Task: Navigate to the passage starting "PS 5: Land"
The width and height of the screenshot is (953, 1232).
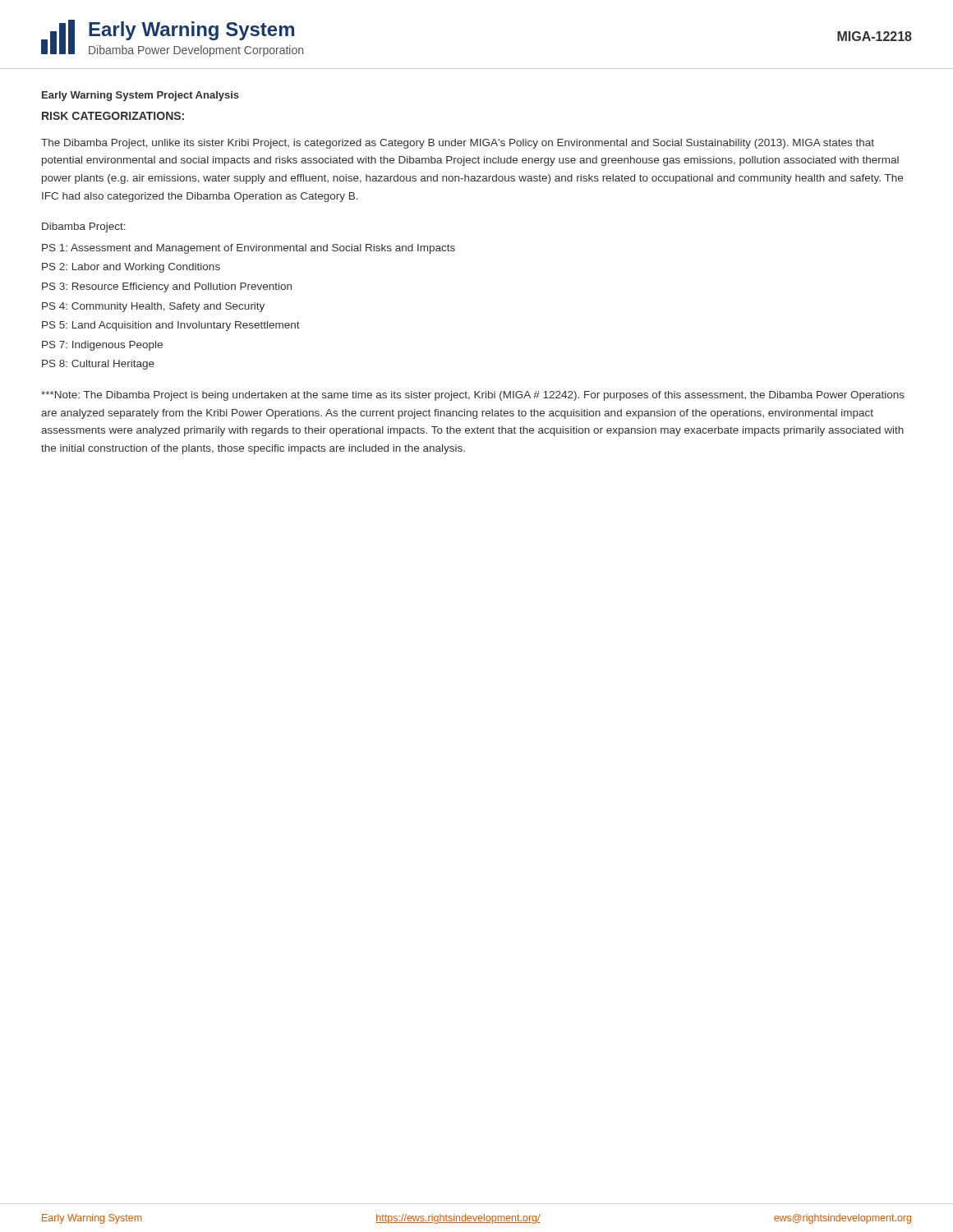Action: (x=170, y=325)
